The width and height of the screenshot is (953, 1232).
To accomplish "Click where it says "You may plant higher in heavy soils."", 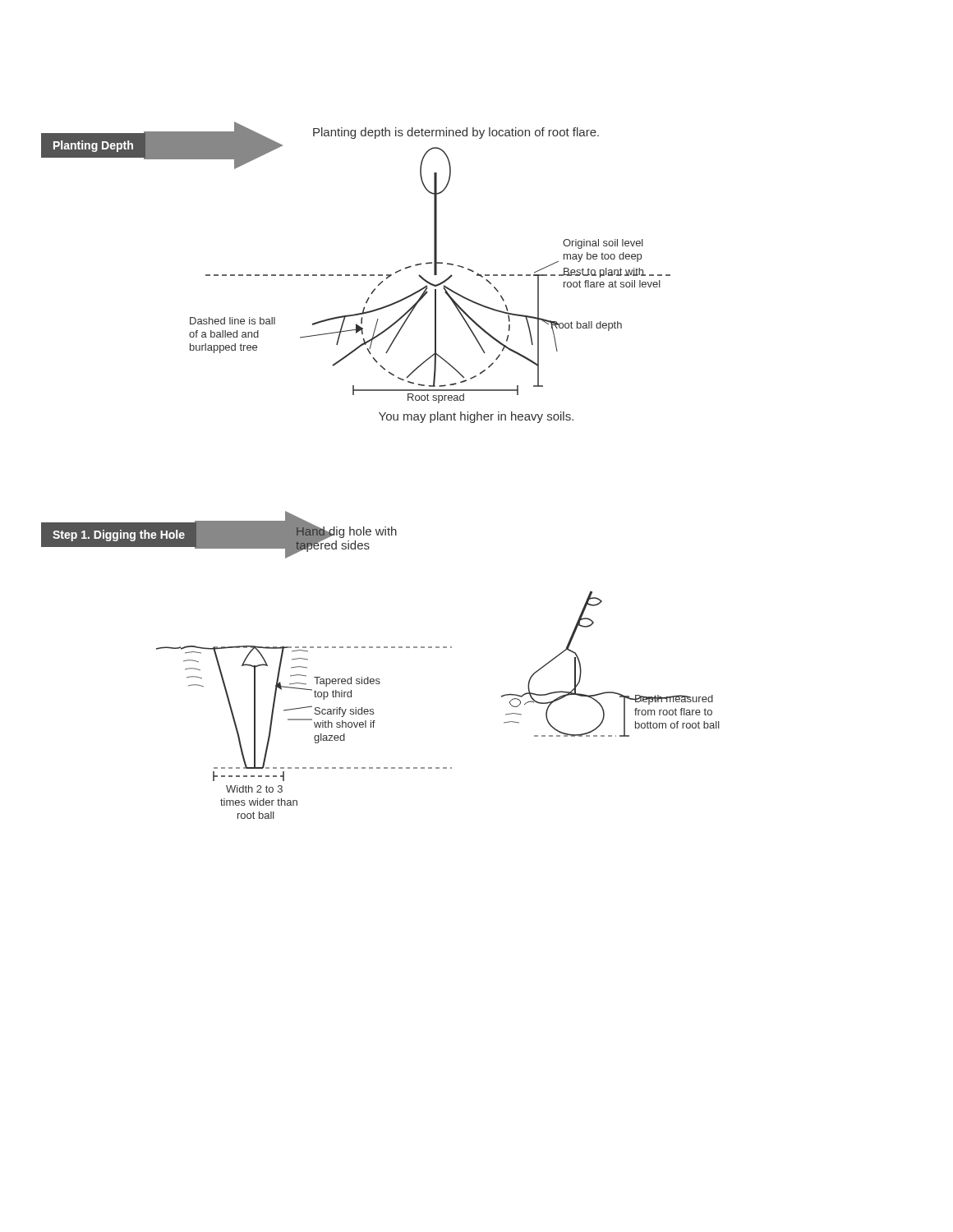I will pos(476,416).
